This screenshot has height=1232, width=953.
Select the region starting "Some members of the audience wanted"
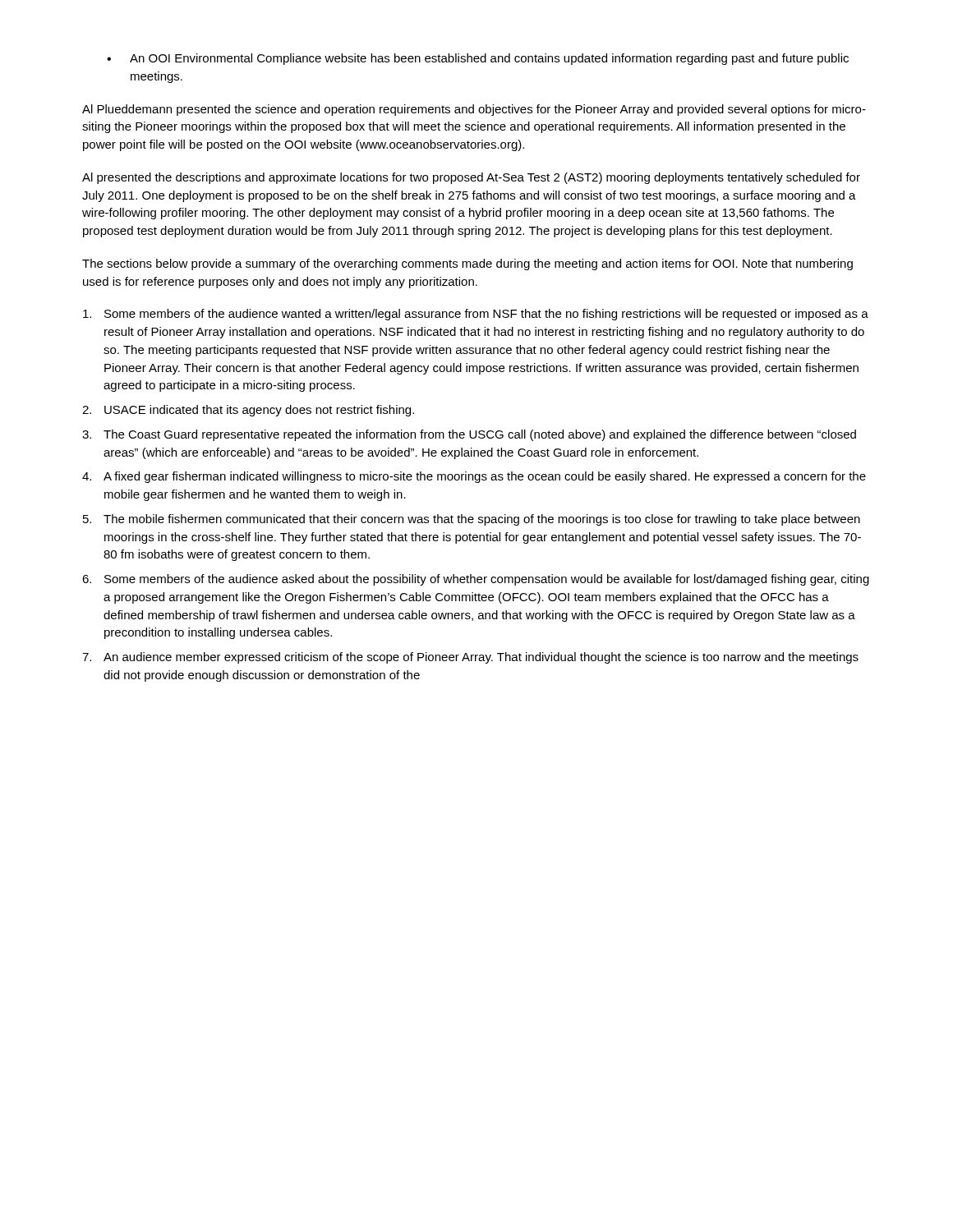(476, 350)
